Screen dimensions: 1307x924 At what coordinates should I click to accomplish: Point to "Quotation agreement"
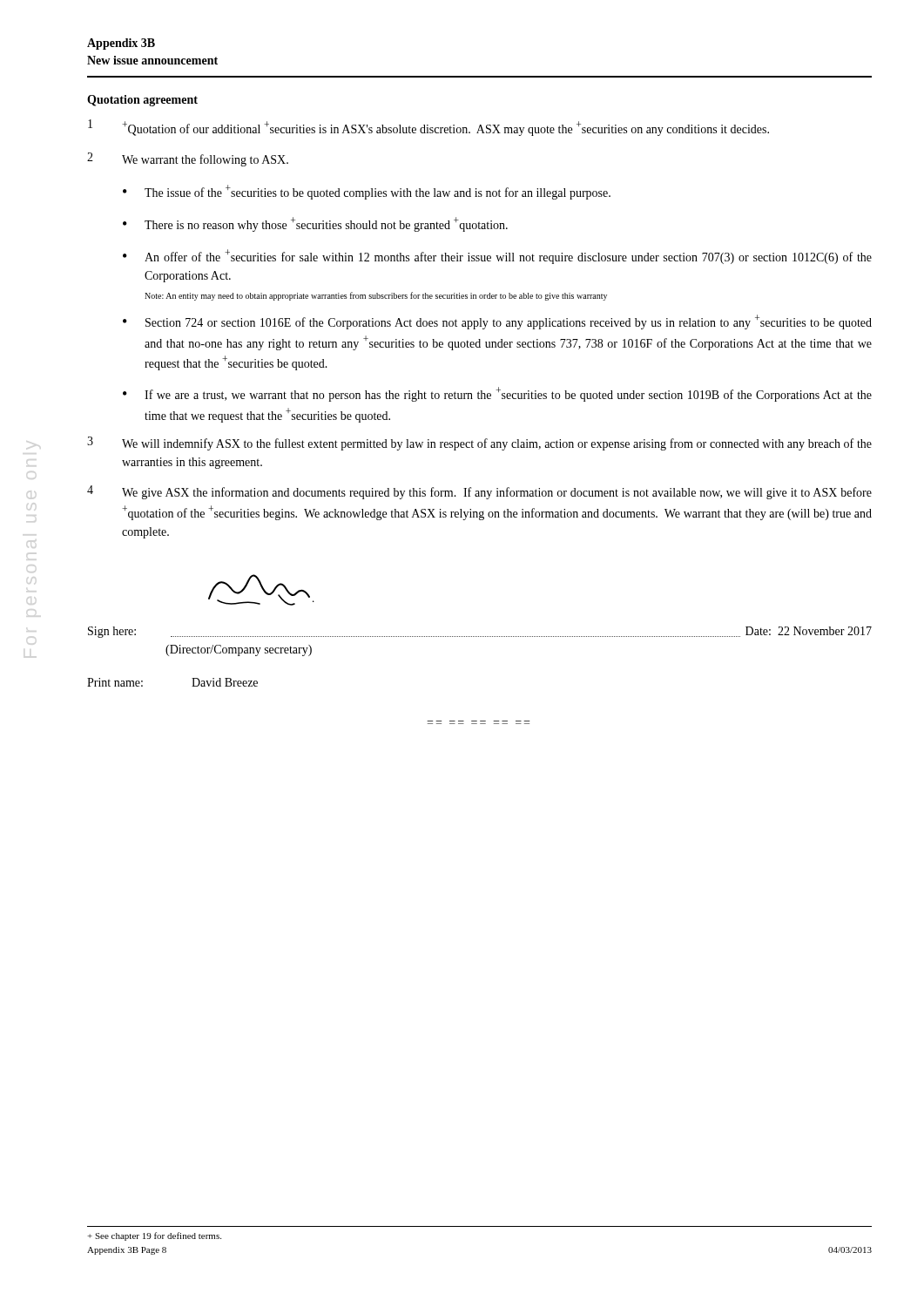(x=142, y=100)
